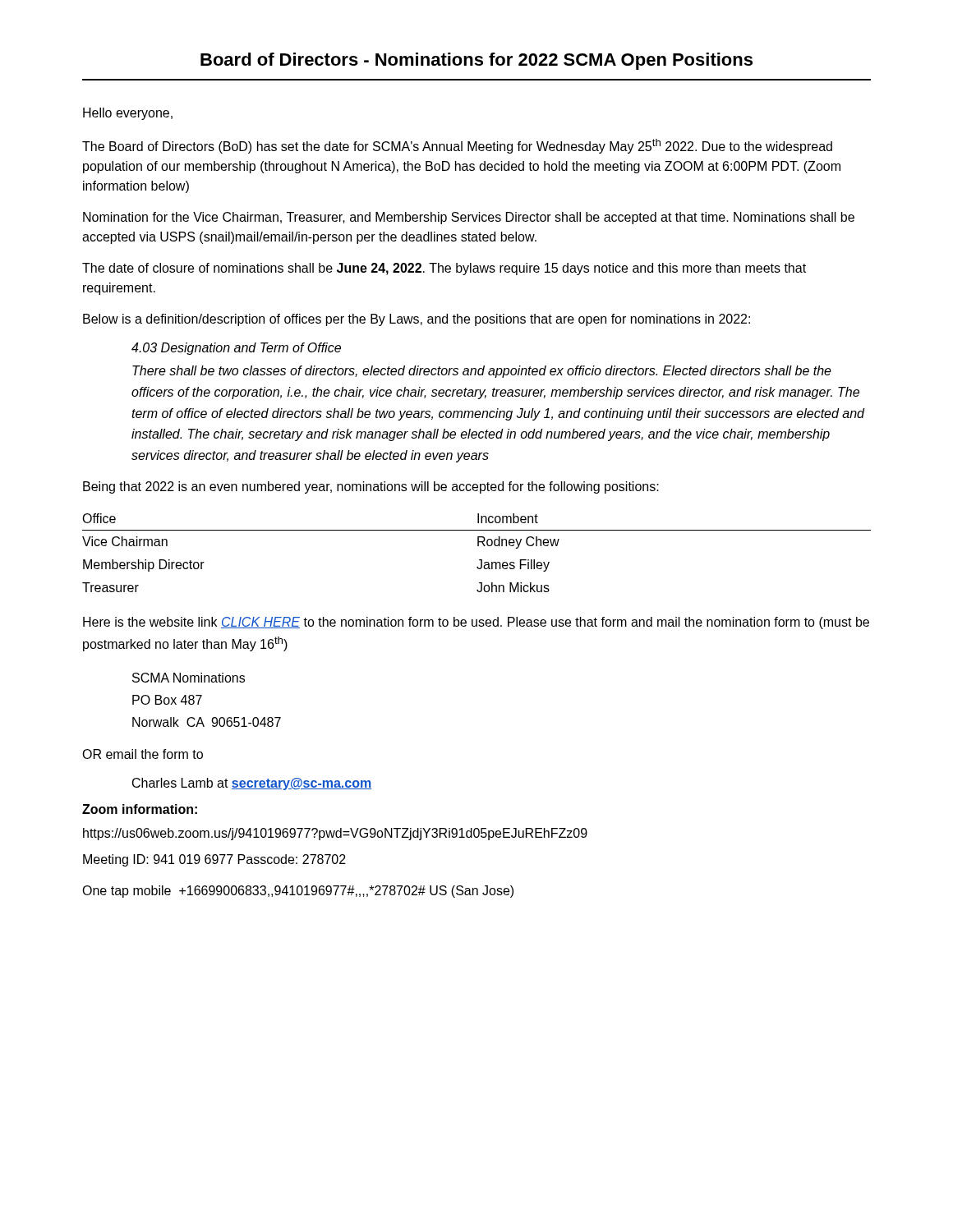
Task: Select the text block containing "There shall be"
Action: point(498,413)
